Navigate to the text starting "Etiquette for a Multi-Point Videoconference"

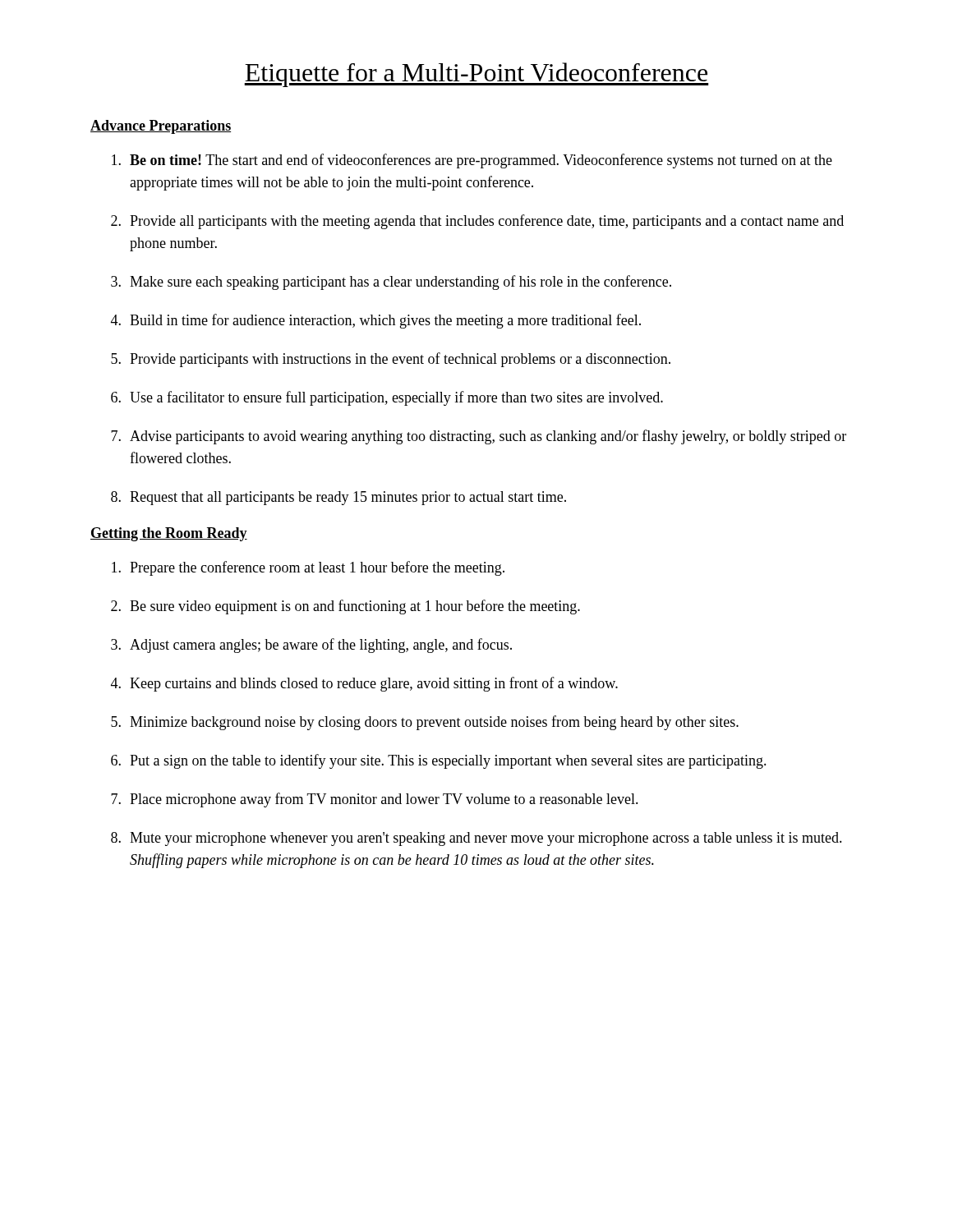click(x=476, y=72)
